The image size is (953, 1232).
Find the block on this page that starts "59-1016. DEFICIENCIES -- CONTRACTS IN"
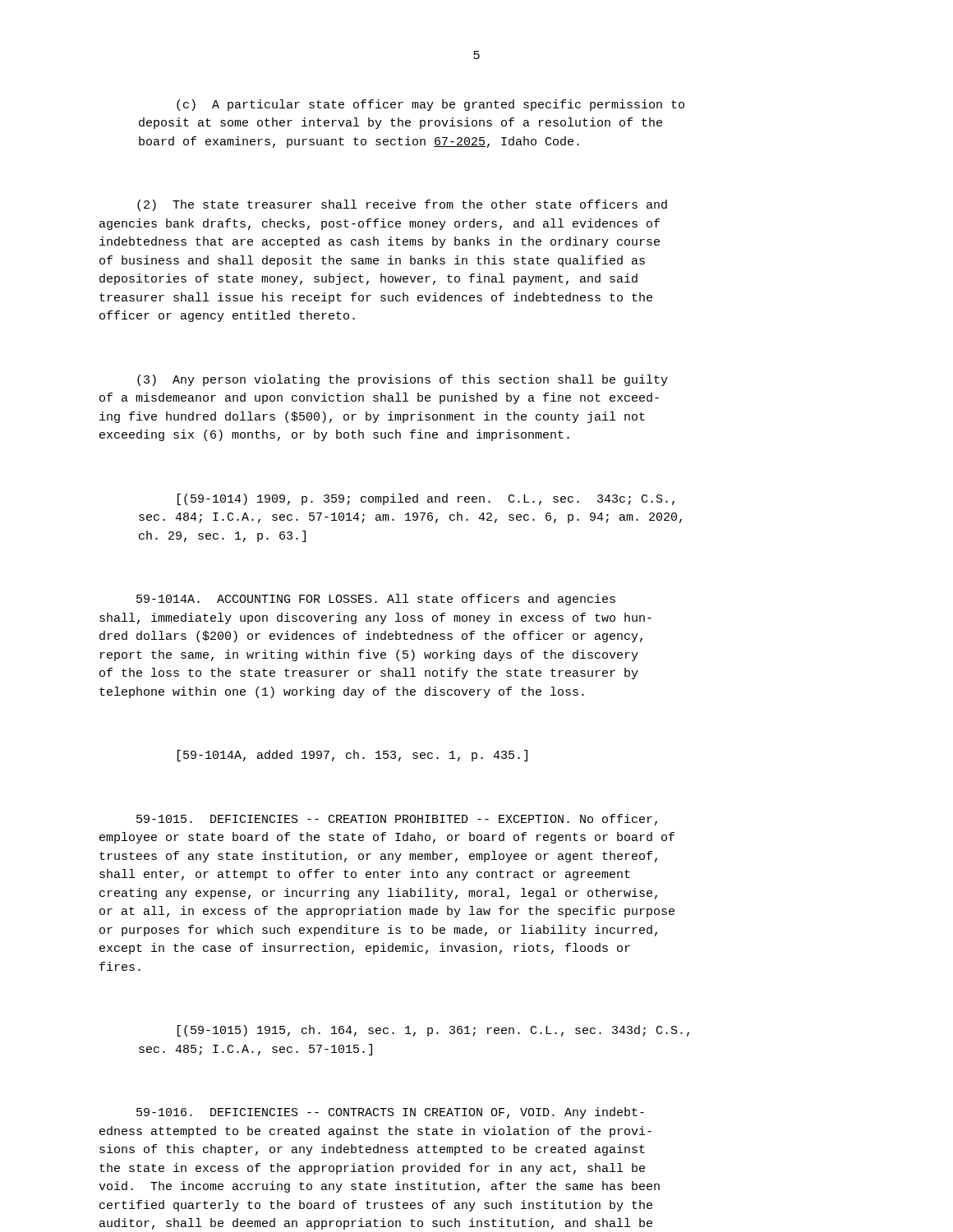380,1169
